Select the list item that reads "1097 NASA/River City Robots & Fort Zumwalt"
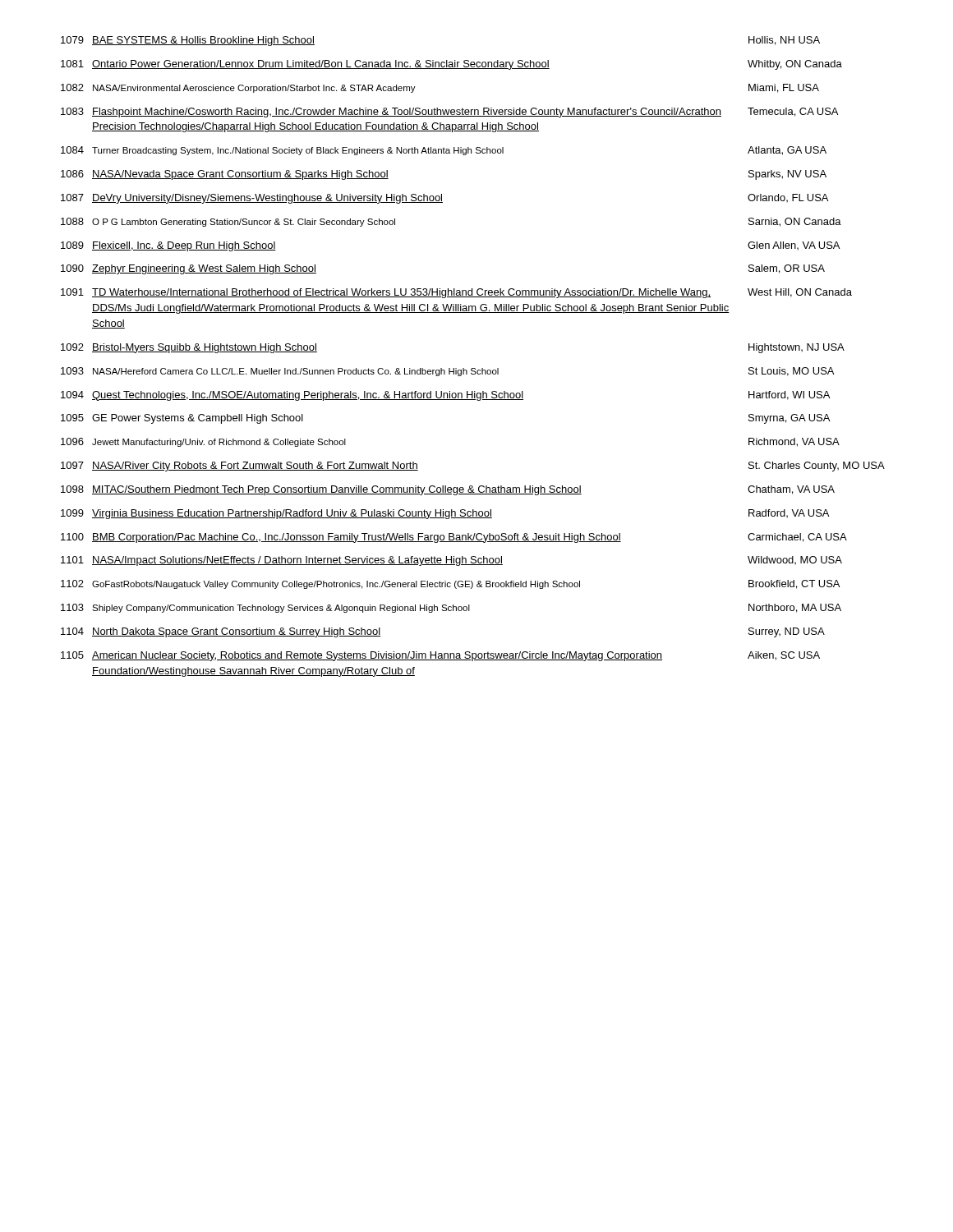This screenshot has width=953, height=1232. point(256,466)
